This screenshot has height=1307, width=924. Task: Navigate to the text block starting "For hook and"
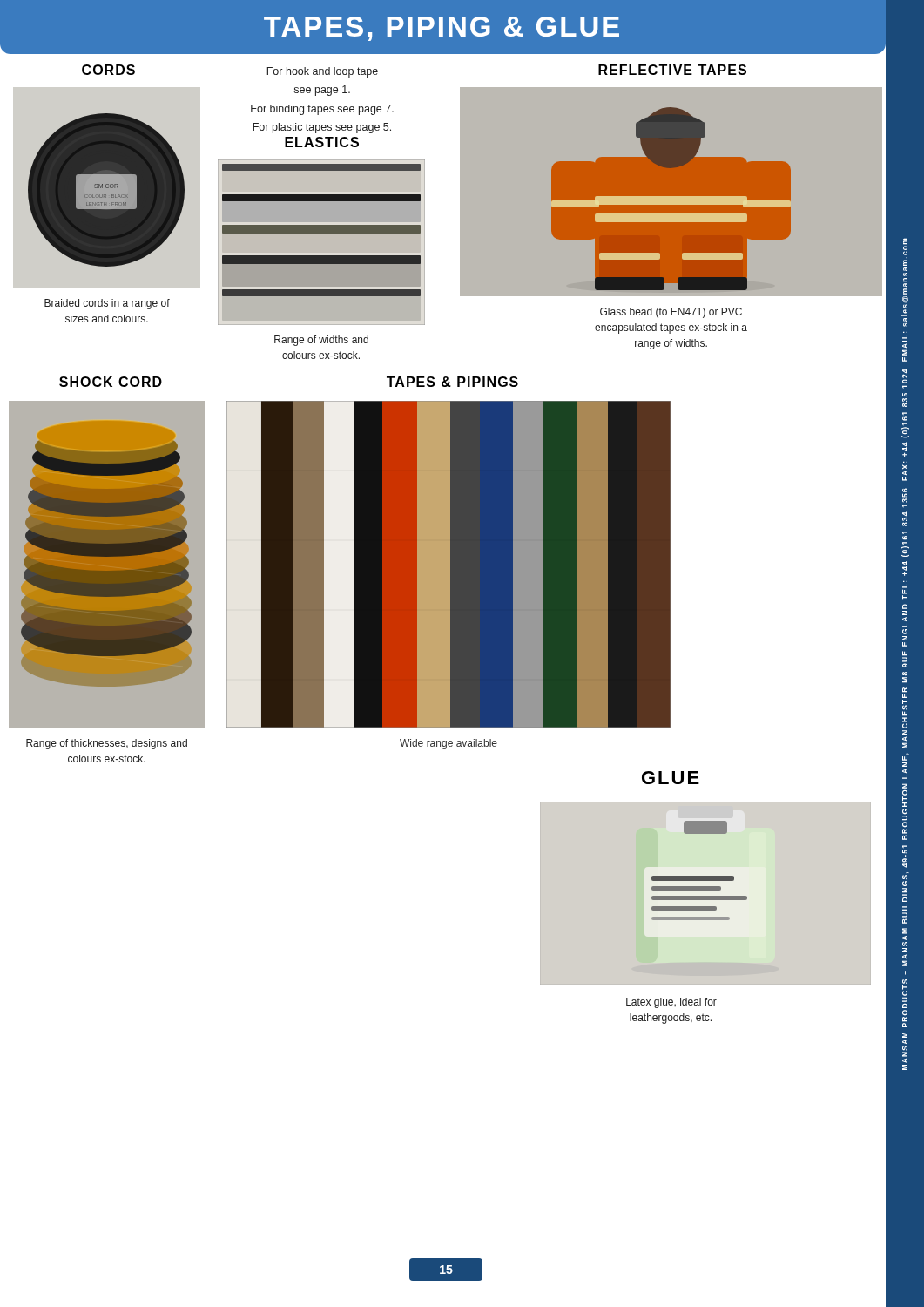pos(322,99)
